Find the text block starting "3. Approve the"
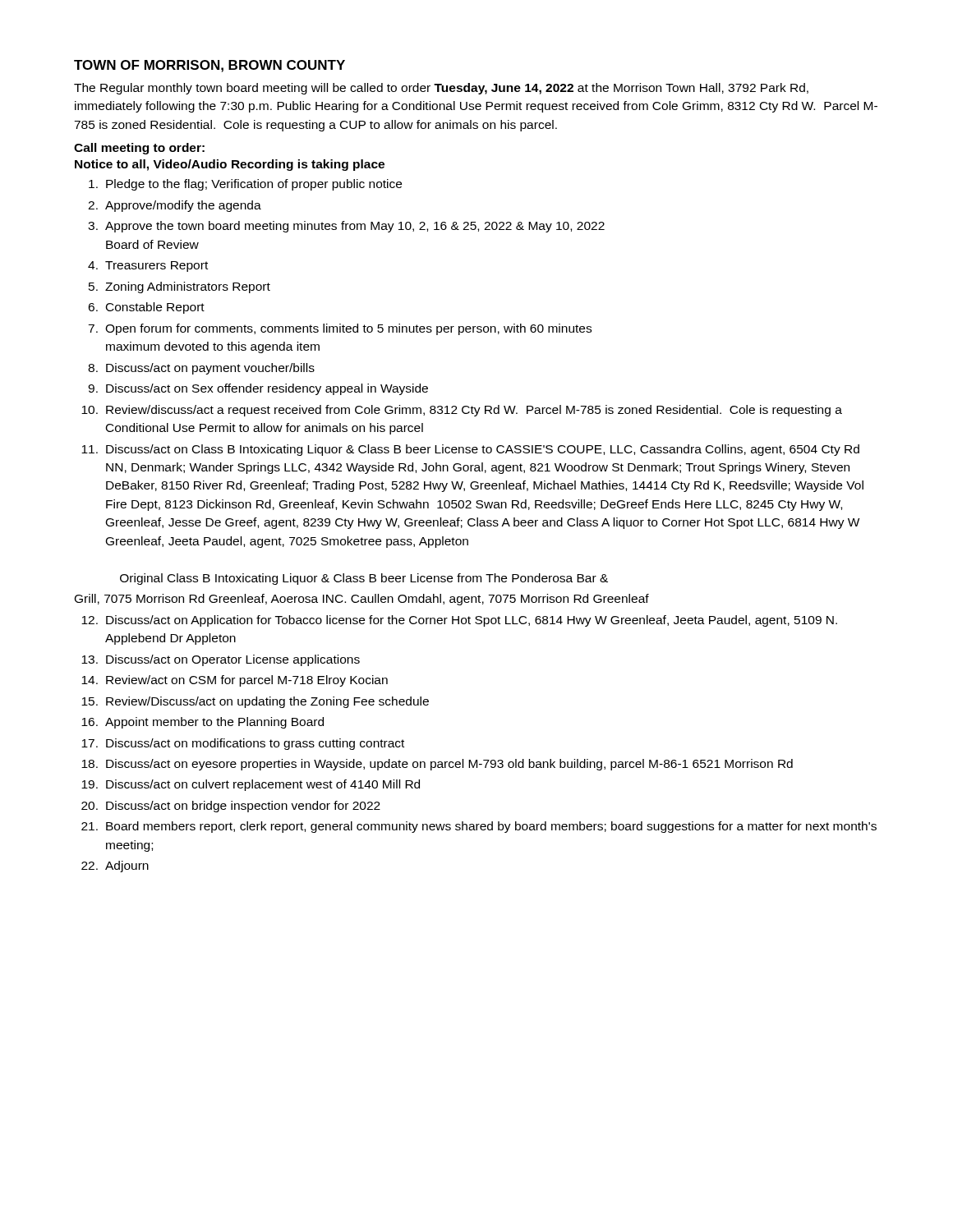This screenshot has height=1232, width=953. (x=476, y=236)
